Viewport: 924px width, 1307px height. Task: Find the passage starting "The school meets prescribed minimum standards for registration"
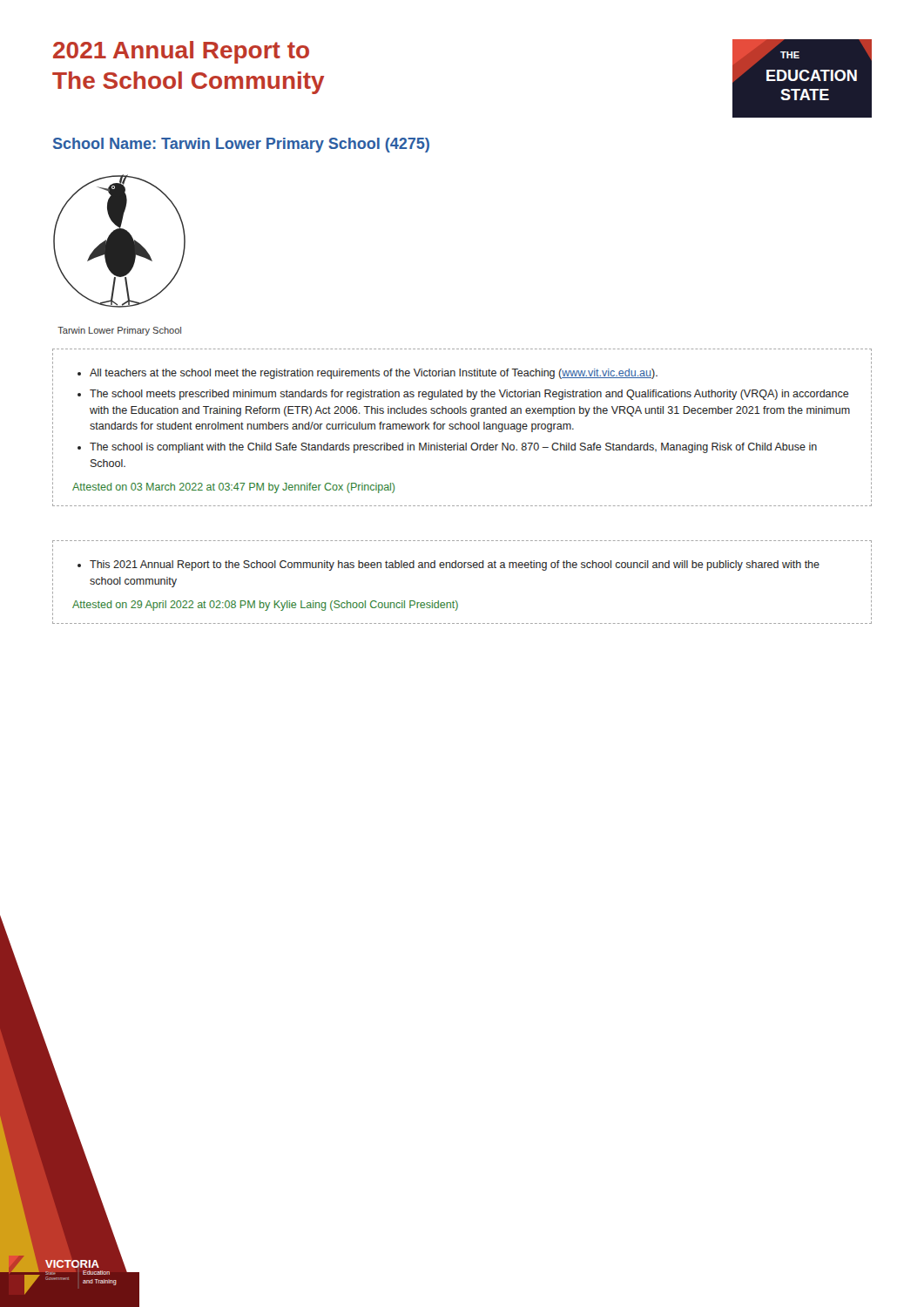pos(470,410)
